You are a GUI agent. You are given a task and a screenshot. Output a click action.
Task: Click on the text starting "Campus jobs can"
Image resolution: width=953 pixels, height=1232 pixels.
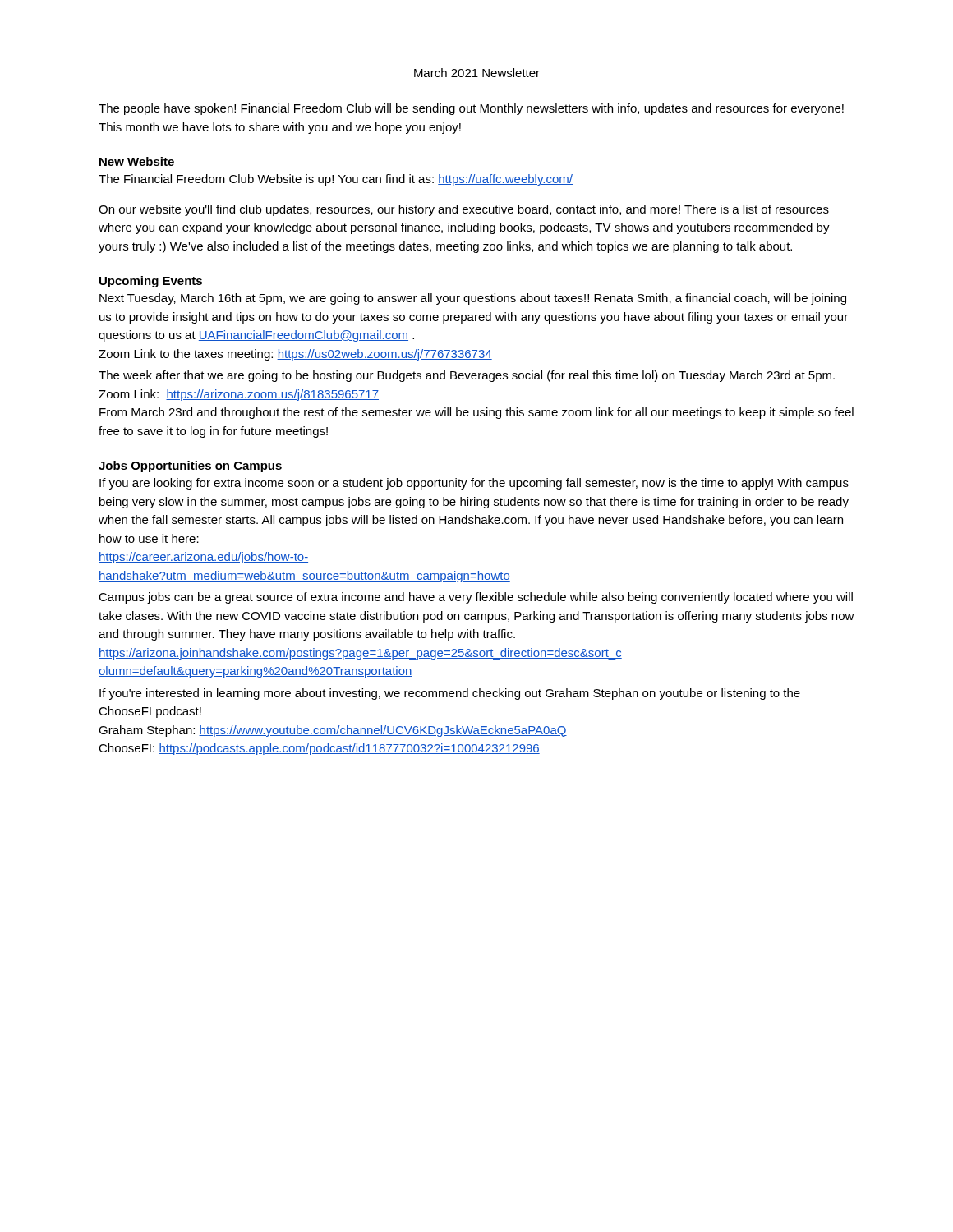[476, 634]
